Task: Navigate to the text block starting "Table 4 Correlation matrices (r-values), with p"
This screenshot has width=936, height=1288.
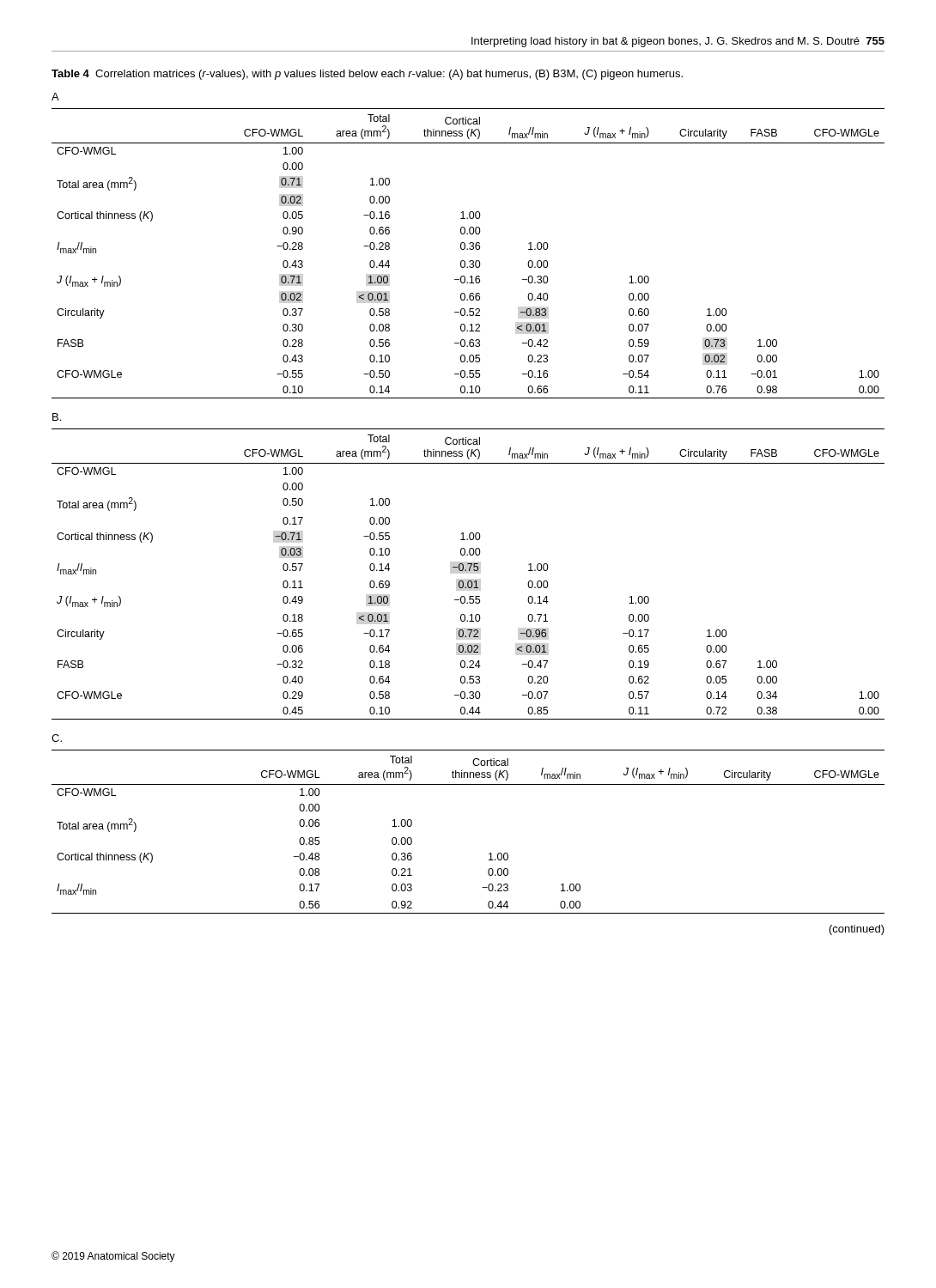Action: [x=368, y=73]
